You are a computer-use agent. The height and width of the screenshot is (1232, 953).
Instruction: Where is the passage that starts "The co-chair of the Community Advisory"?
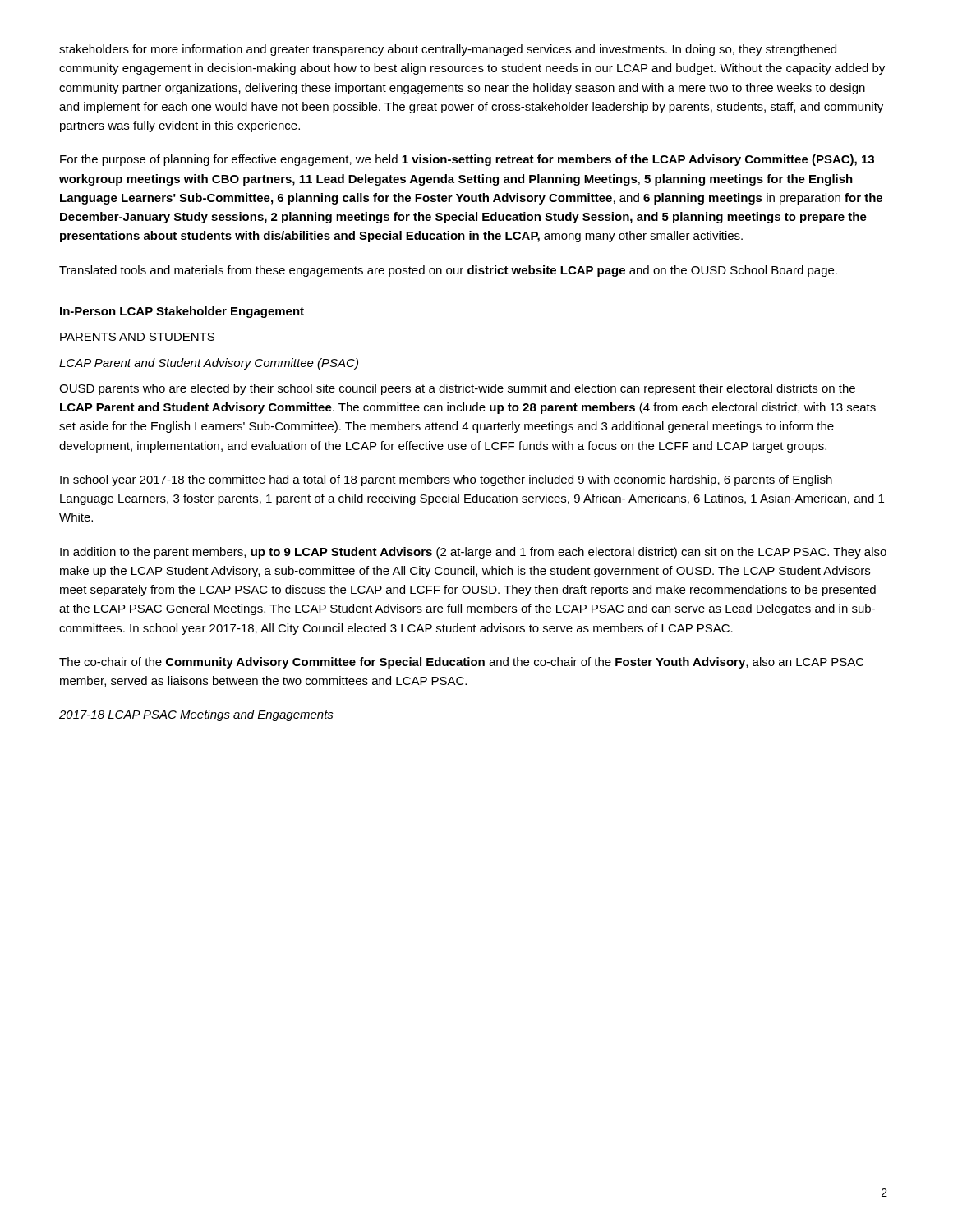pos(462,671)
